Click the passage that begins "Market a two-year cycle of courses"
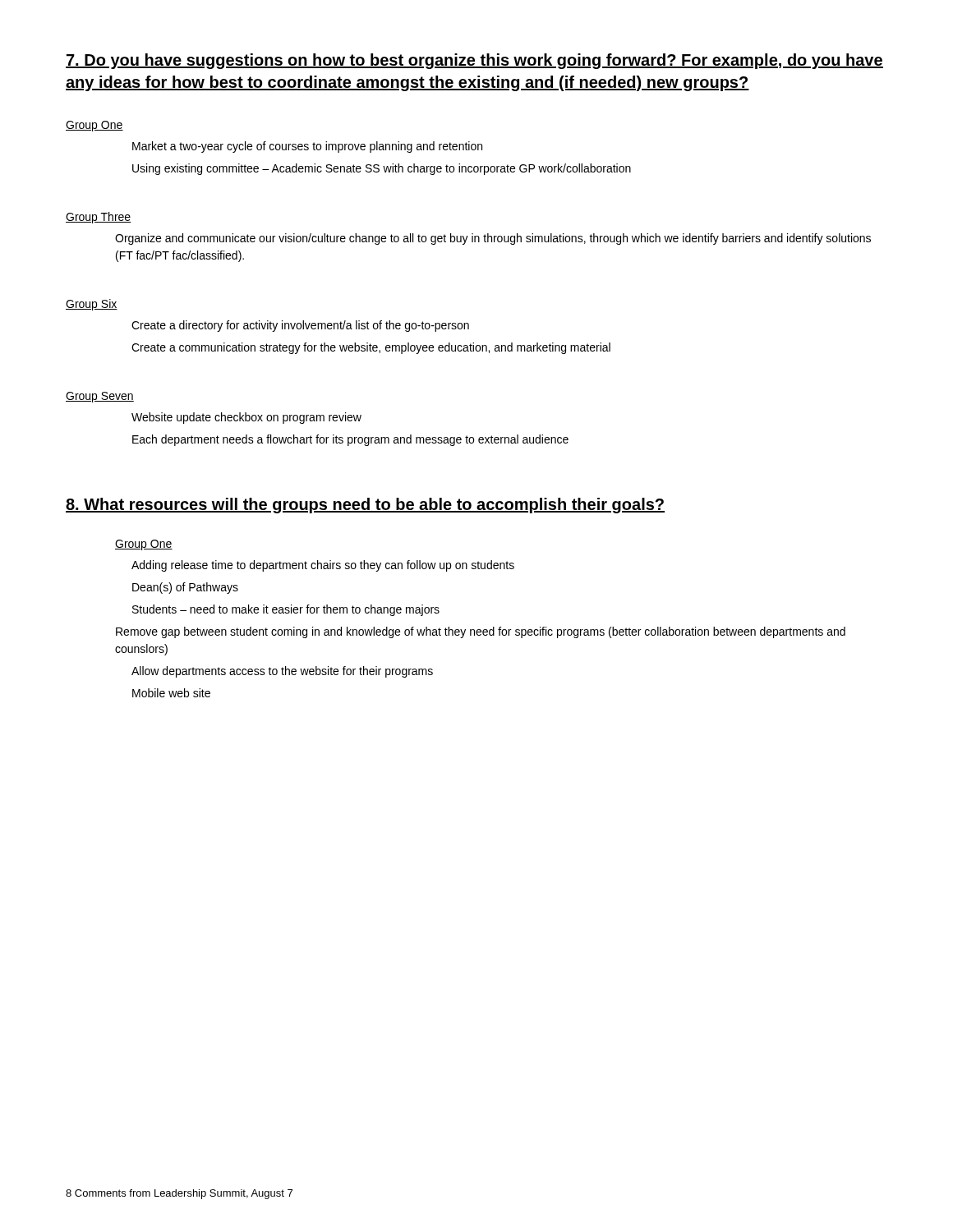This screenshot has height=1232, width=953. [307, 146]
